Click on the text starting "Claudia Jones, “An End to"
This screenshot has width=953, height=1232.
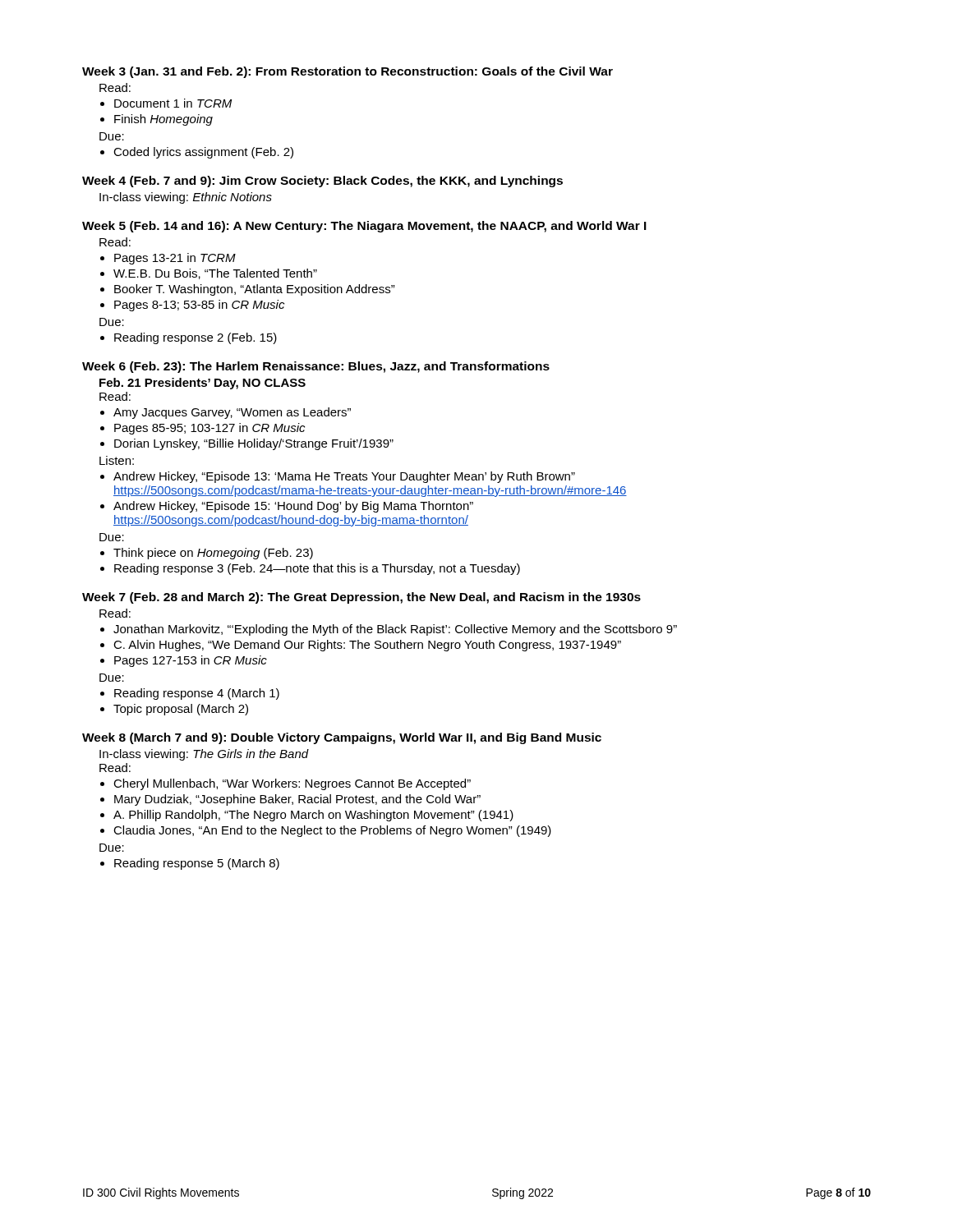[x=332, y=830]
